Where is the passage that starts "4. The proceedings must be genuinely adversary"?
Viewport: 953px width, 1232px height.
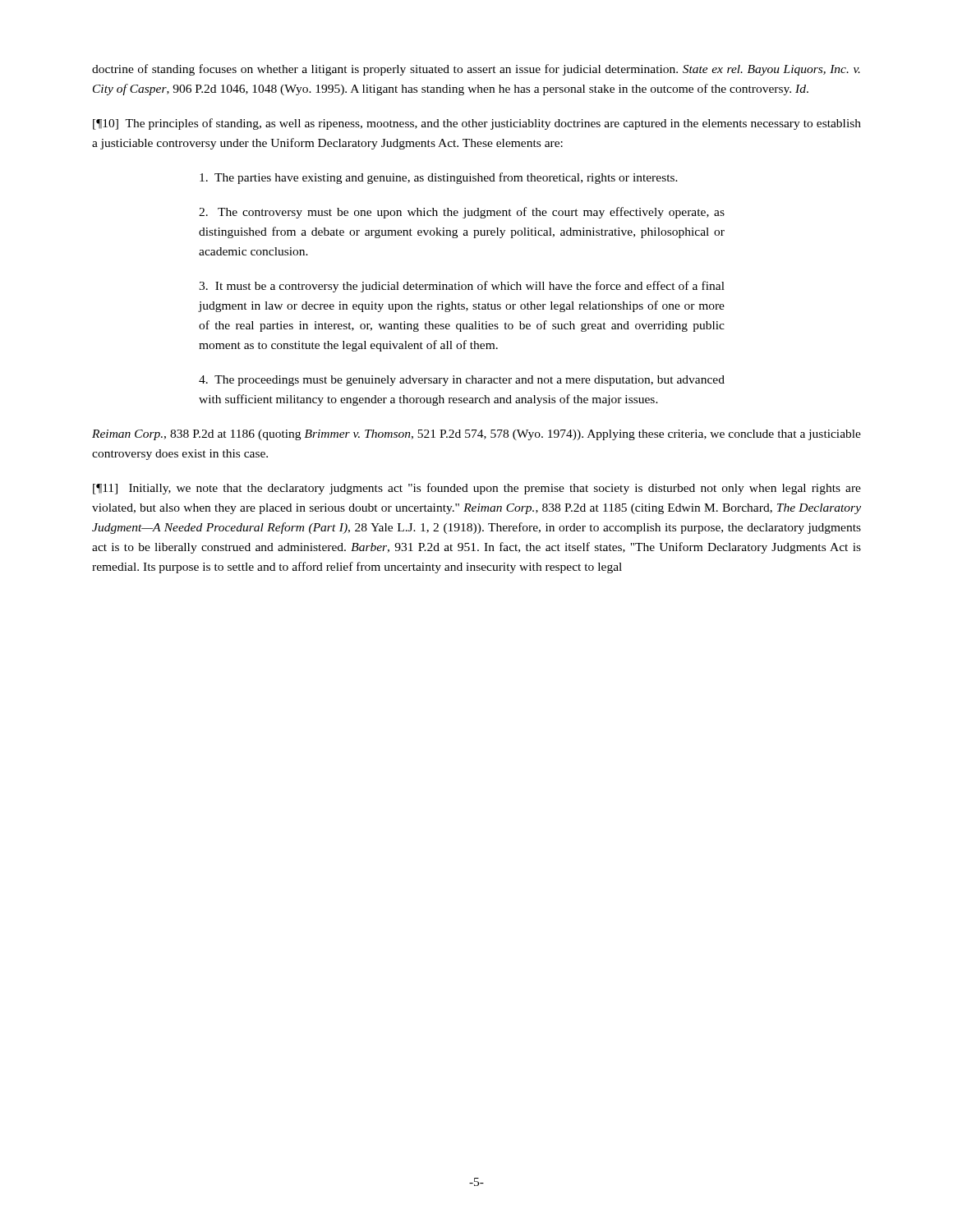tap(462, 389)
